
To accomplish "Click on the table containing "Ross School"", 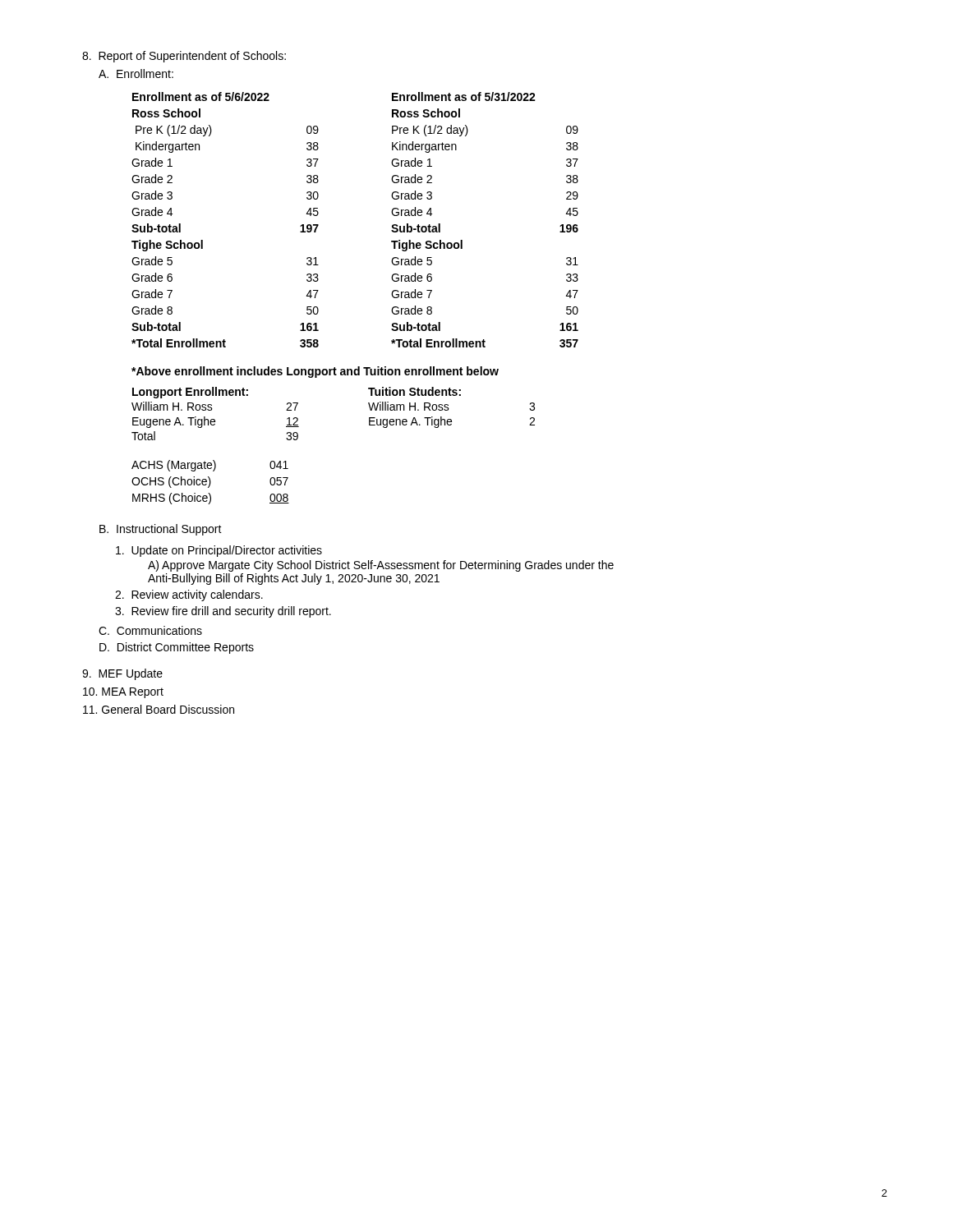I will click(x=509, y=220).
